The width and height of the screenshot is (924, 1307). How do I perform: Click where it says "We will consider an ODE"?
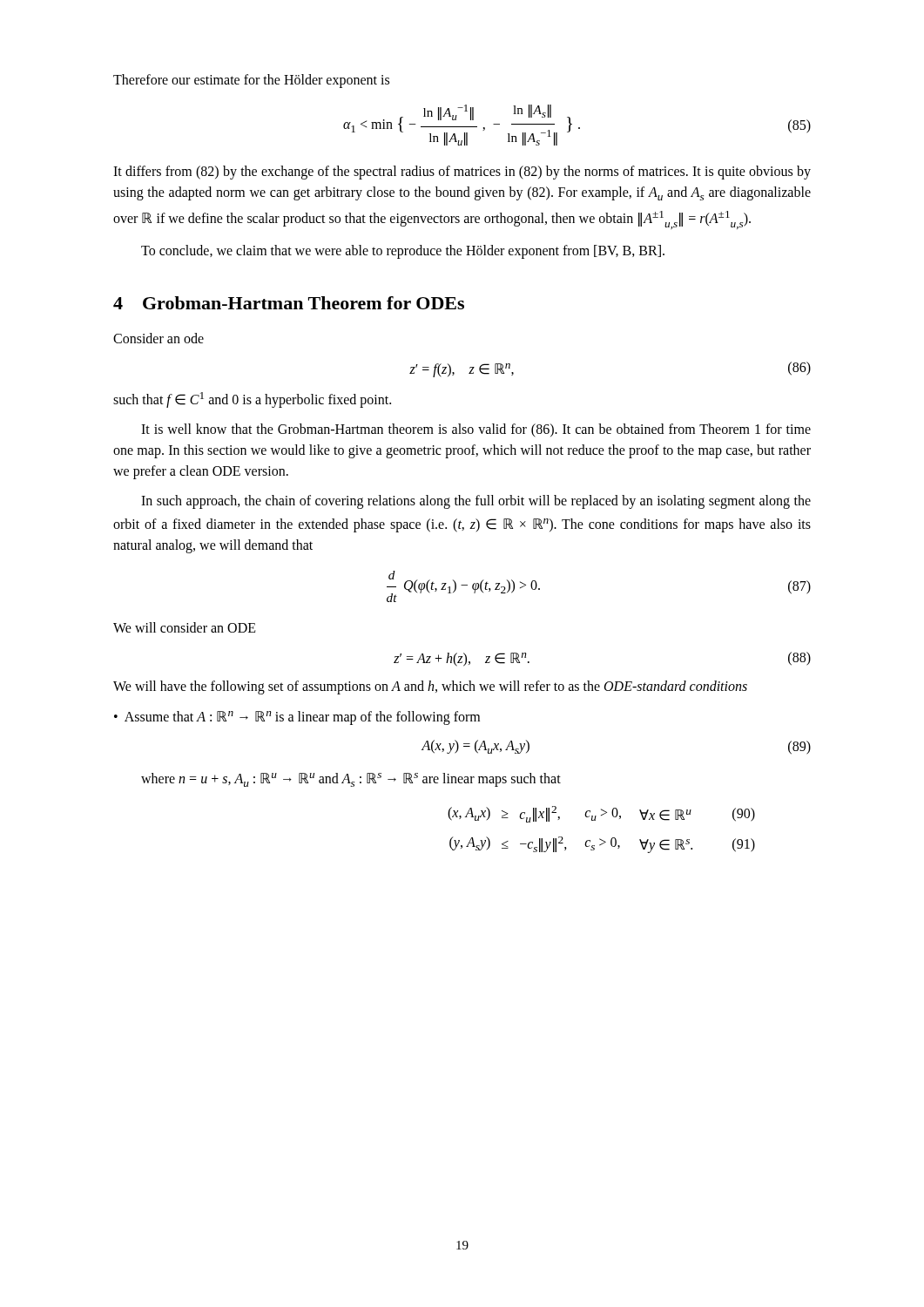185,628
